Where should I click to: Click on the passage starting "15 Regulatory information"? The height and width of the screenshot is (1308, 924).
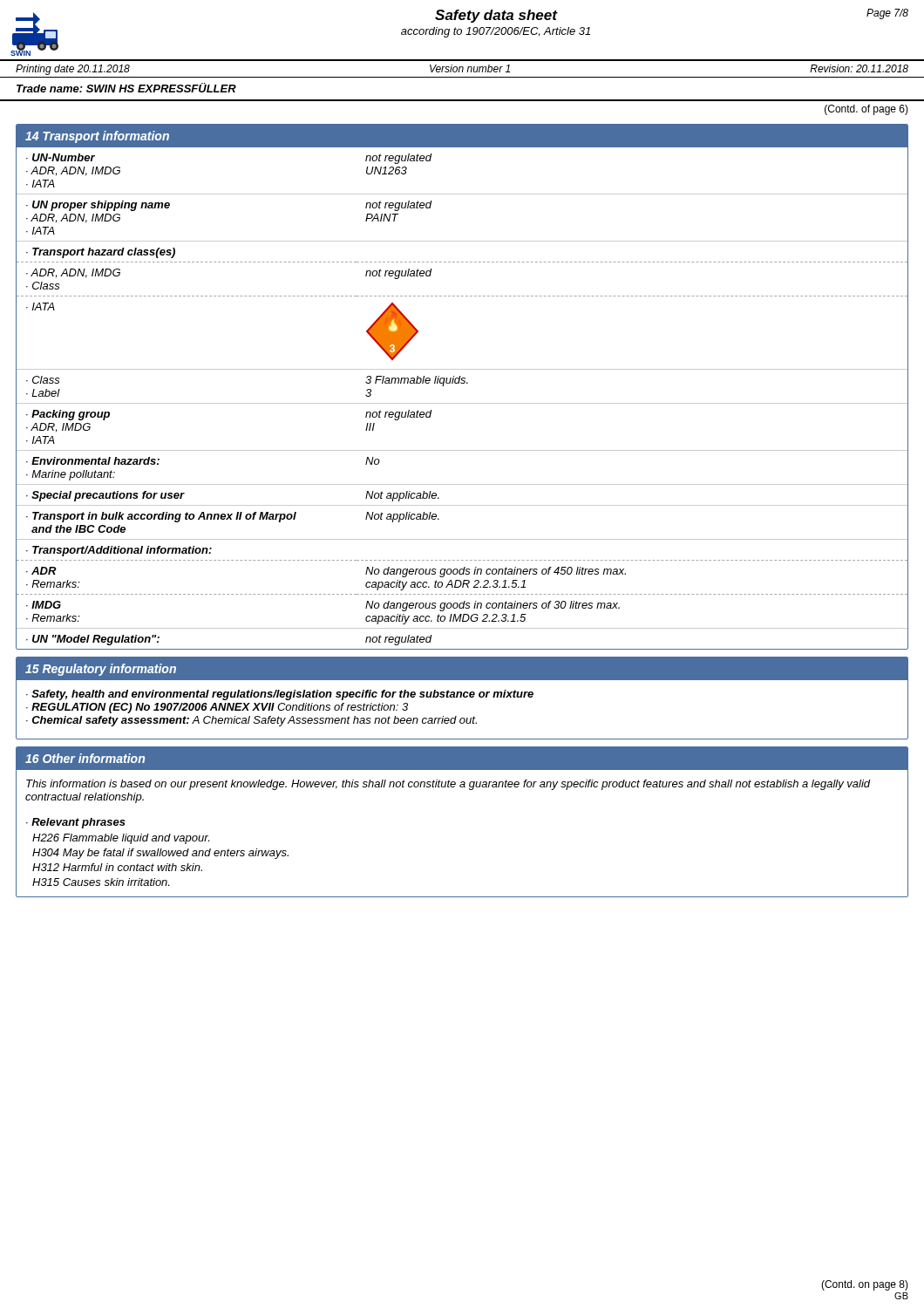pyautogui.click(x=101, y=669)
